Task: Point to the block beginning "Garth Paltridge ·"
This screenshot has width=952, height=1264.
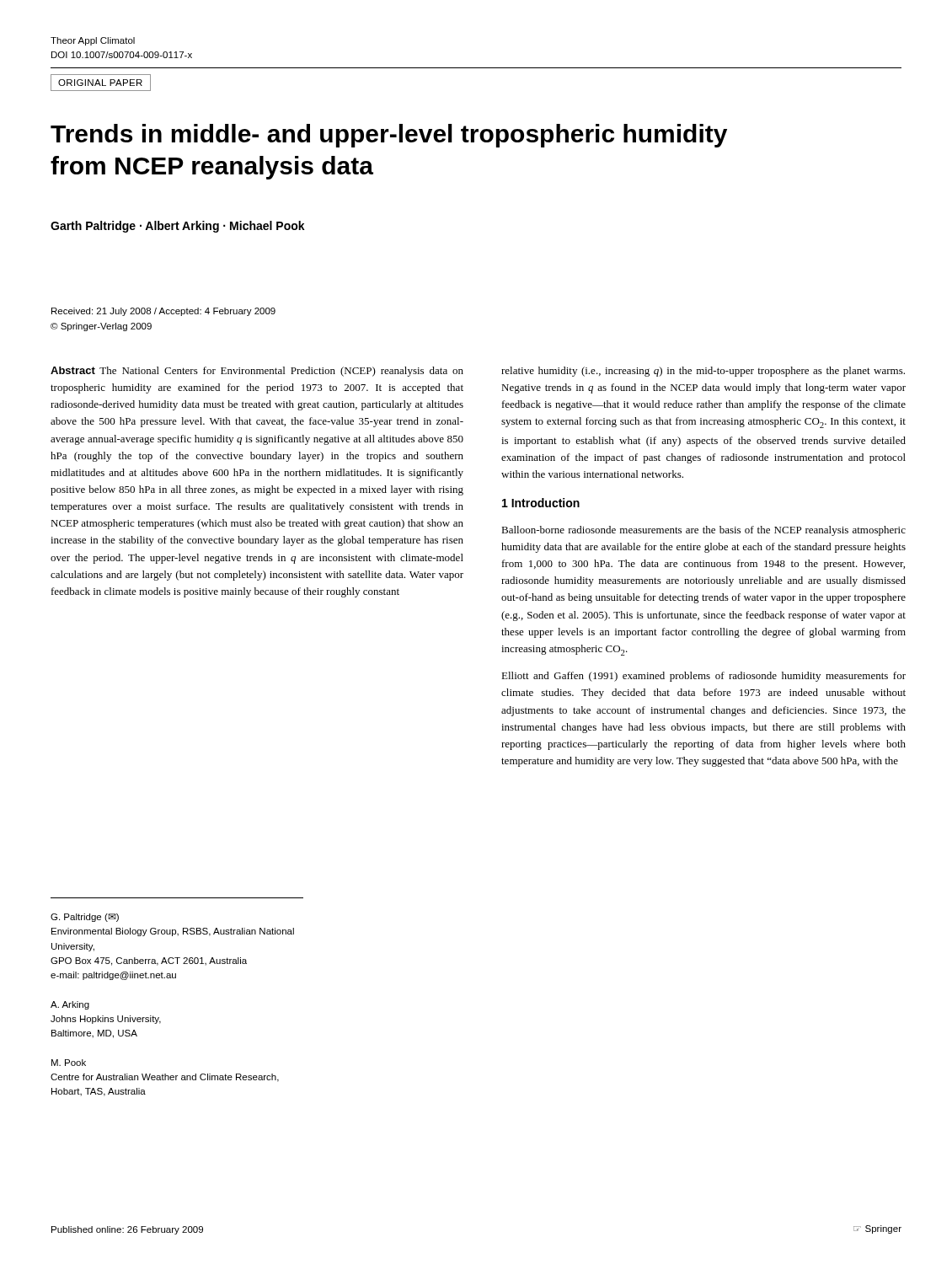Action: point(178,226)
